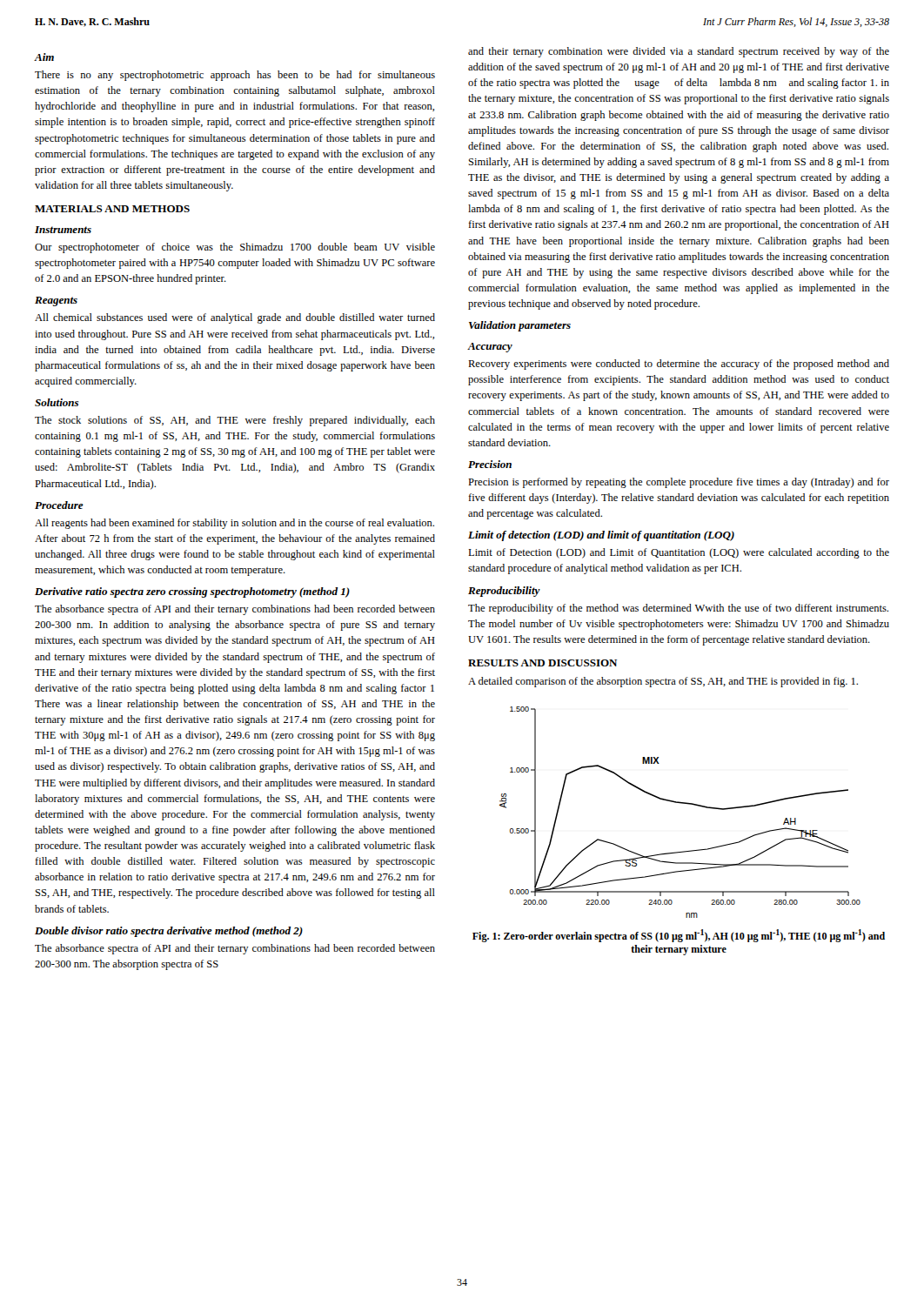Navigate to the block starting "Limit of detection (LOD) and"
The image size is (924, 1305).
pos(601,535)
